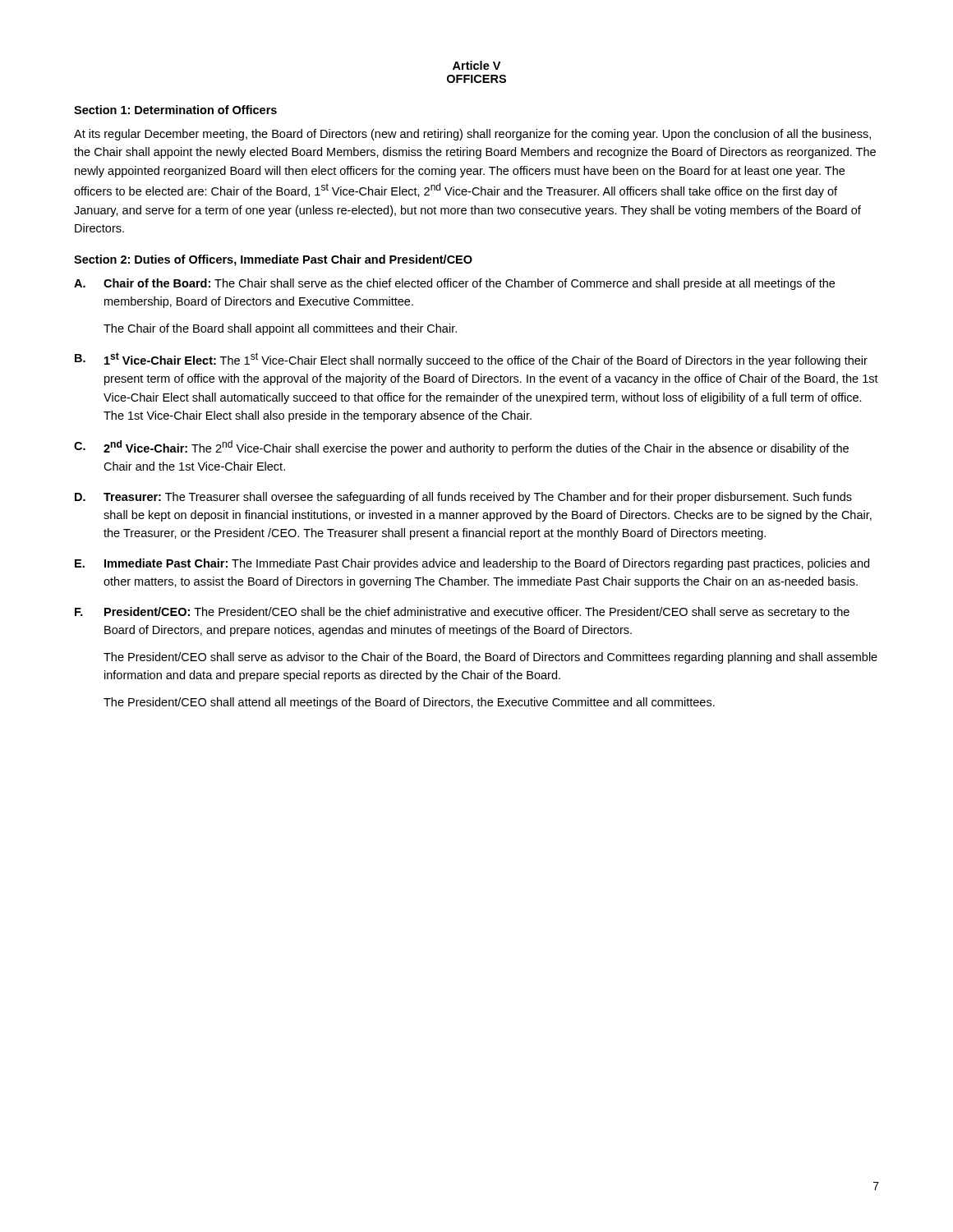Click the passage that begins "F. President/CEO: The President/CEO"
The width and height of the screenshot is (953, 1232).
(x=476, y=657)
